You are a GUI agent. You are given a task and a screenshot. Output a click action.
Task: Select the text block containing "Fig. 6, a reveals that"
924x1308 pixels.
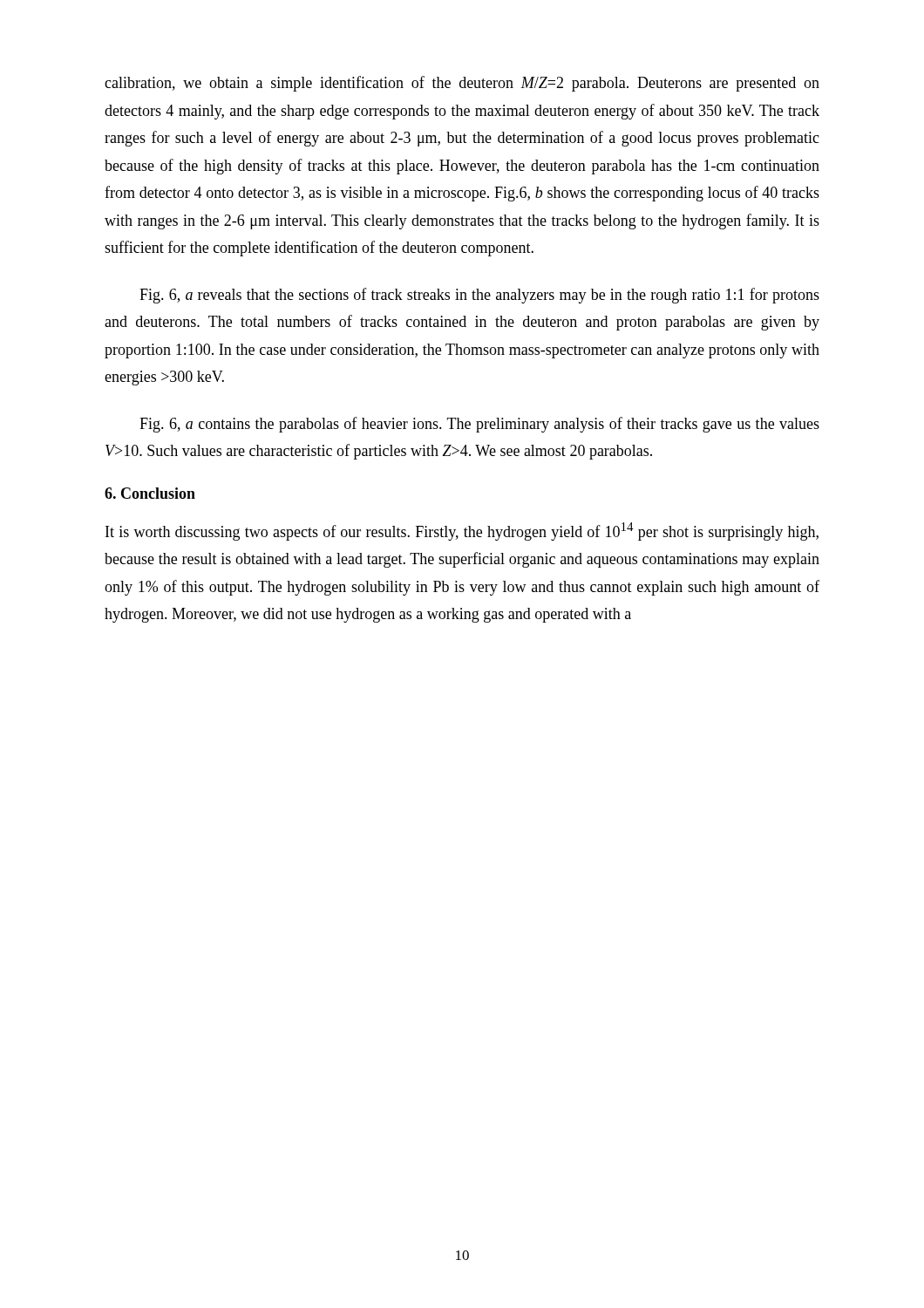point(462,336)
